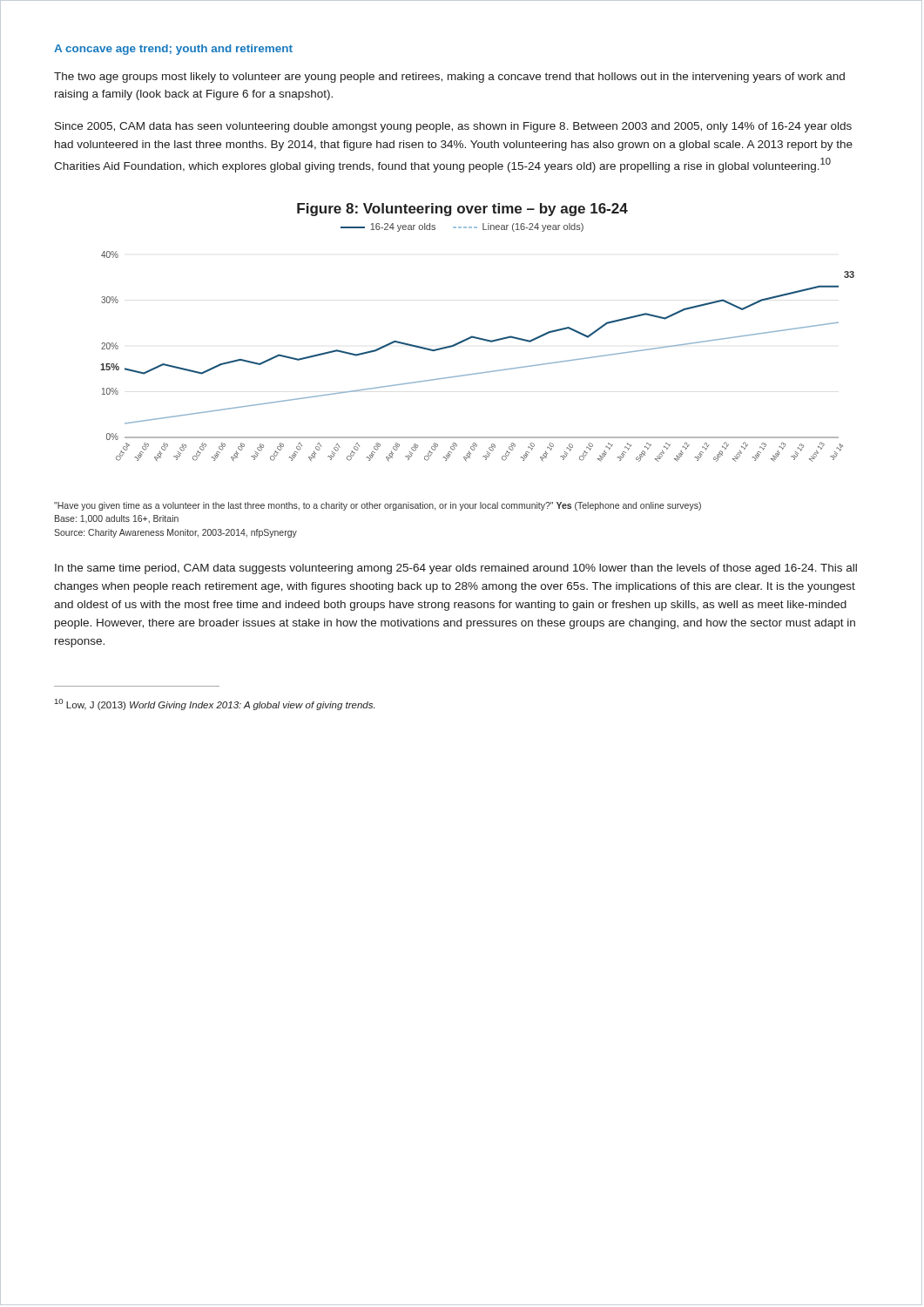Navigate to the text block starting "Since 2005, CAM"
This screenshot has width=924, height=1307.
point(462,147)
